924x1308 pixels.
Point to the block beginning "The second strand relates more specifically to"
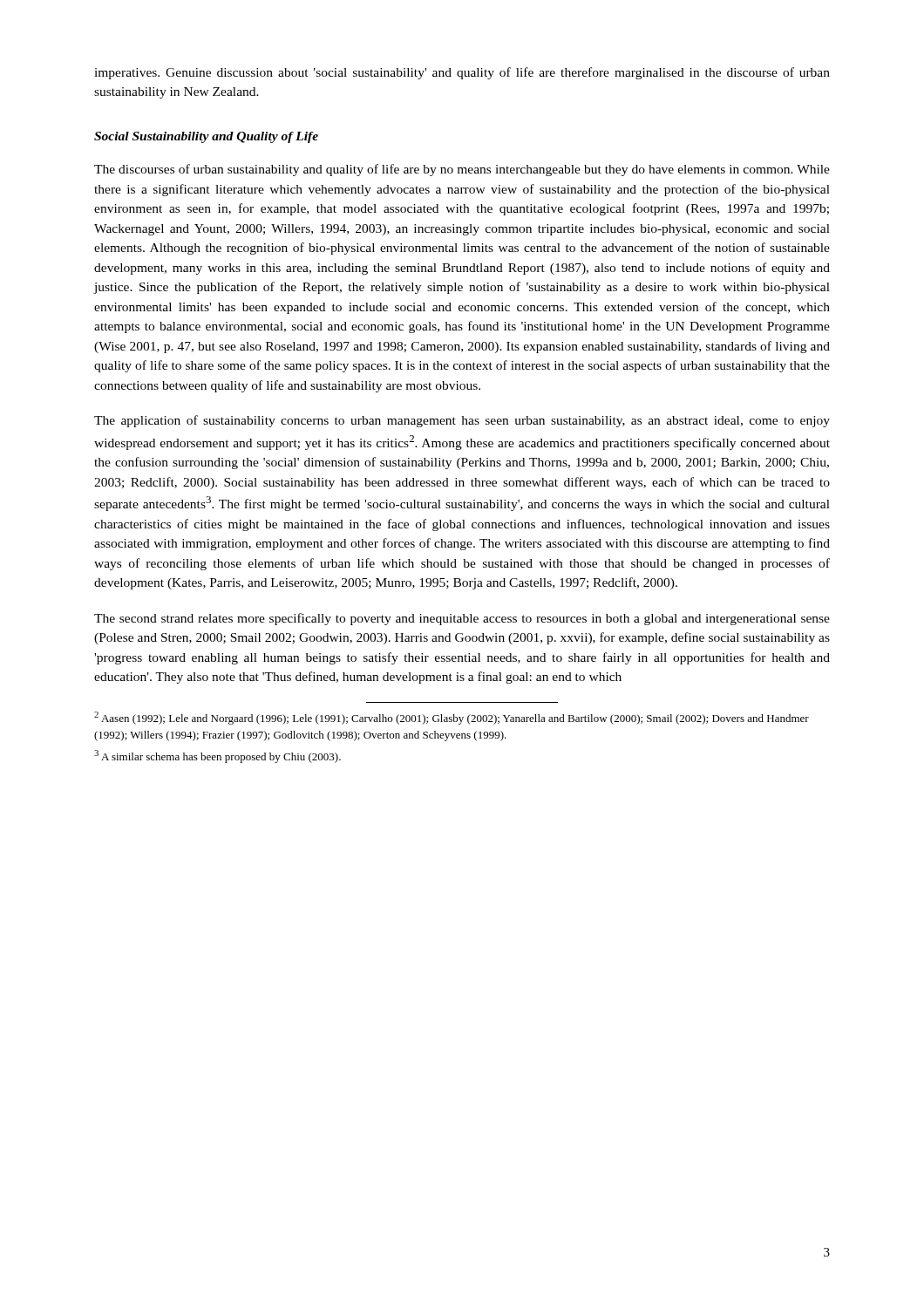(462, 647)
